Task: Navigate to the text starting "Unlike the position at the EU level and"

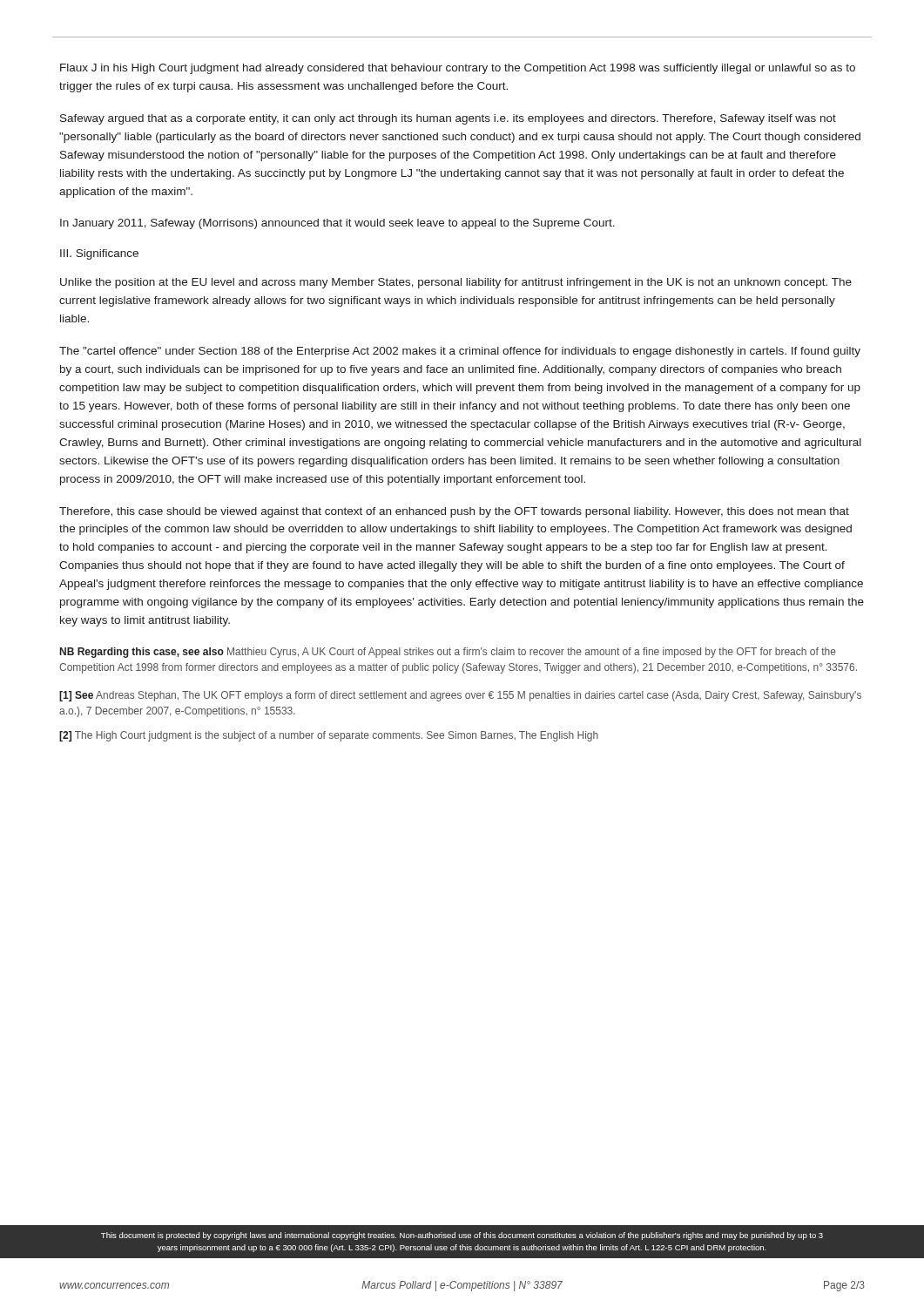Action: 455,300
